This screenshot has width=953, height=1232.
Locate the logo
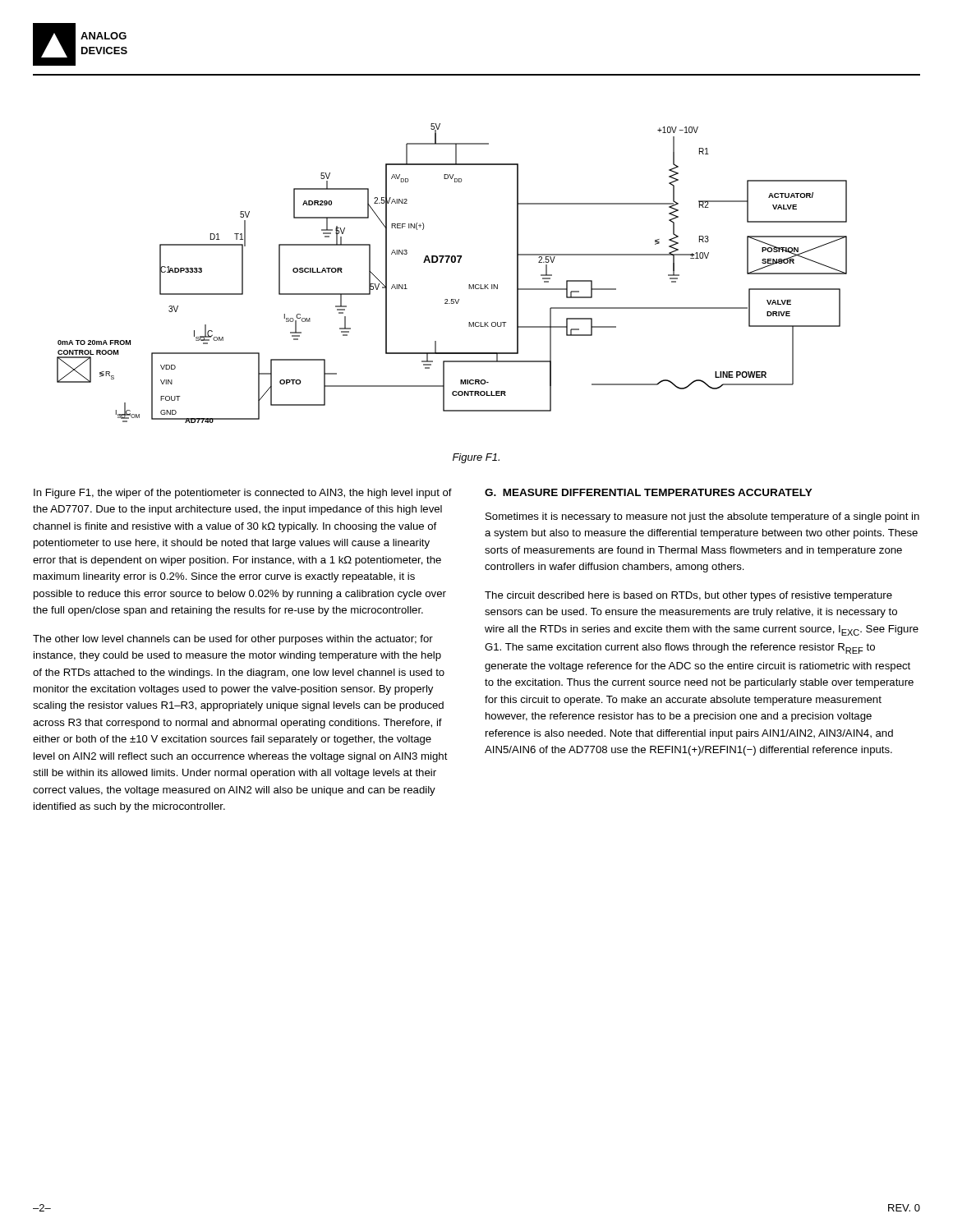86,47
